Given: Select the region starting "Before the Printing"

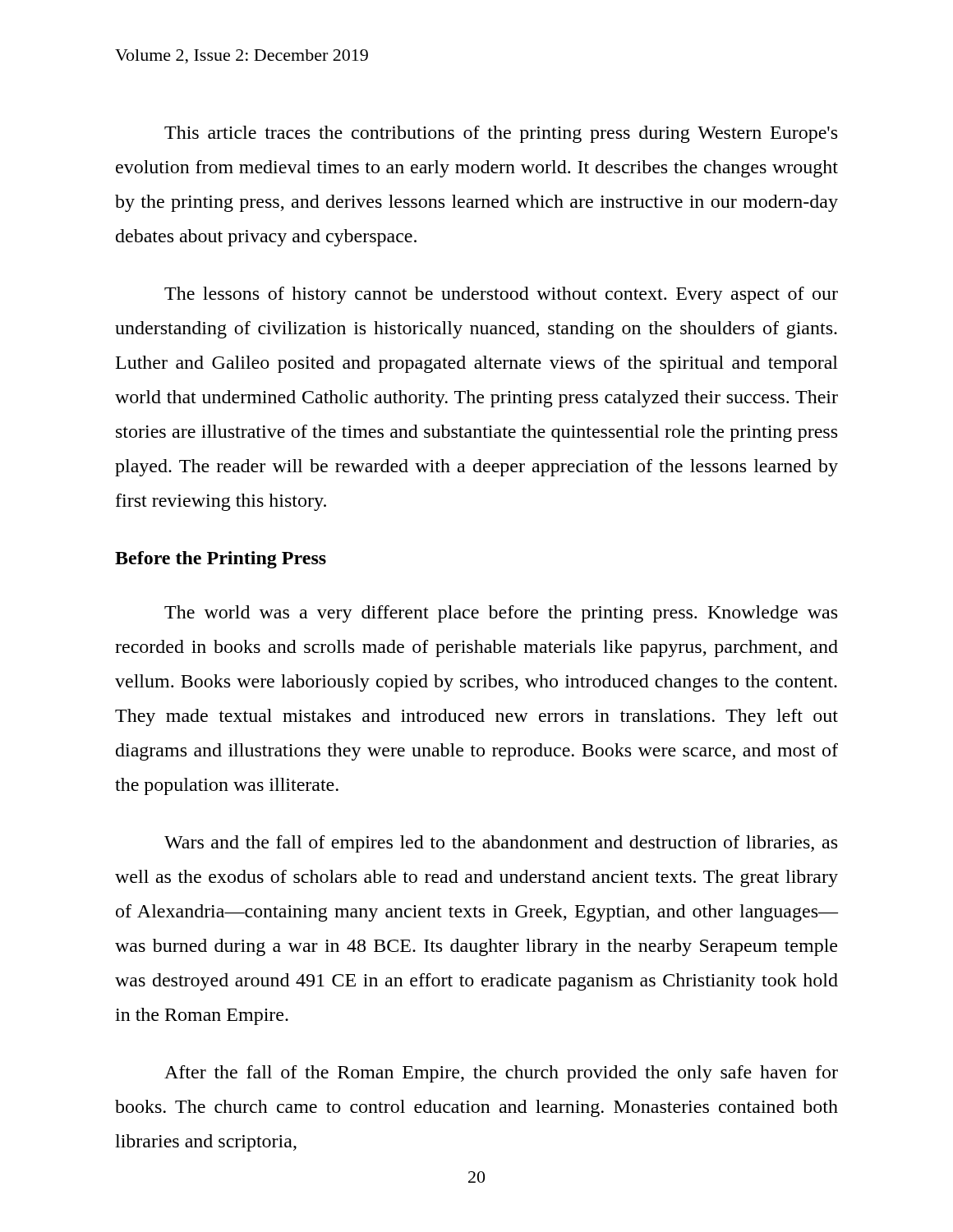Looking at the screenshot, I should coord(221,558).
